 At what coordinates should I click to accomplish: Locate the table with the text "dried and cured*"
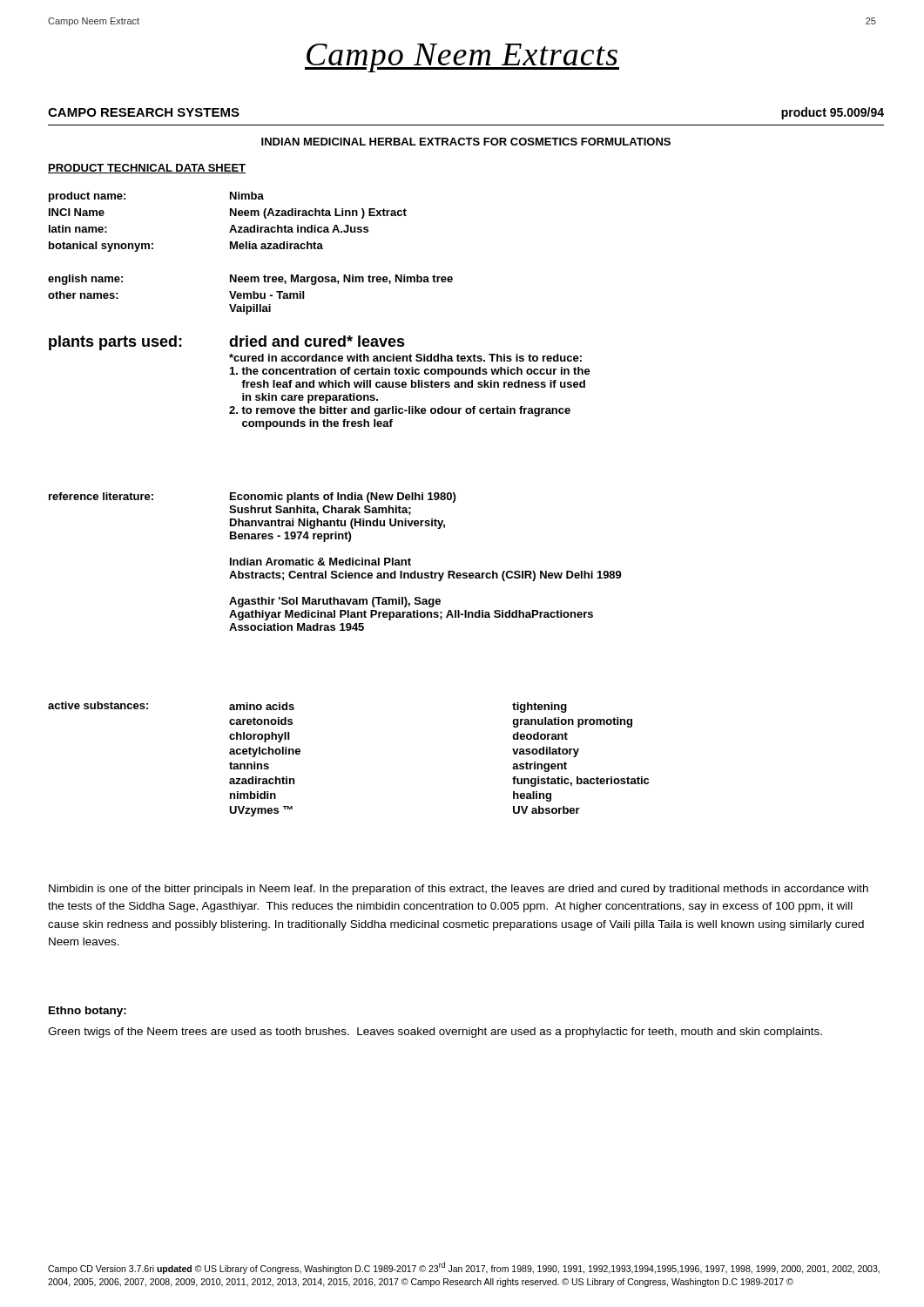pos(466,381)
